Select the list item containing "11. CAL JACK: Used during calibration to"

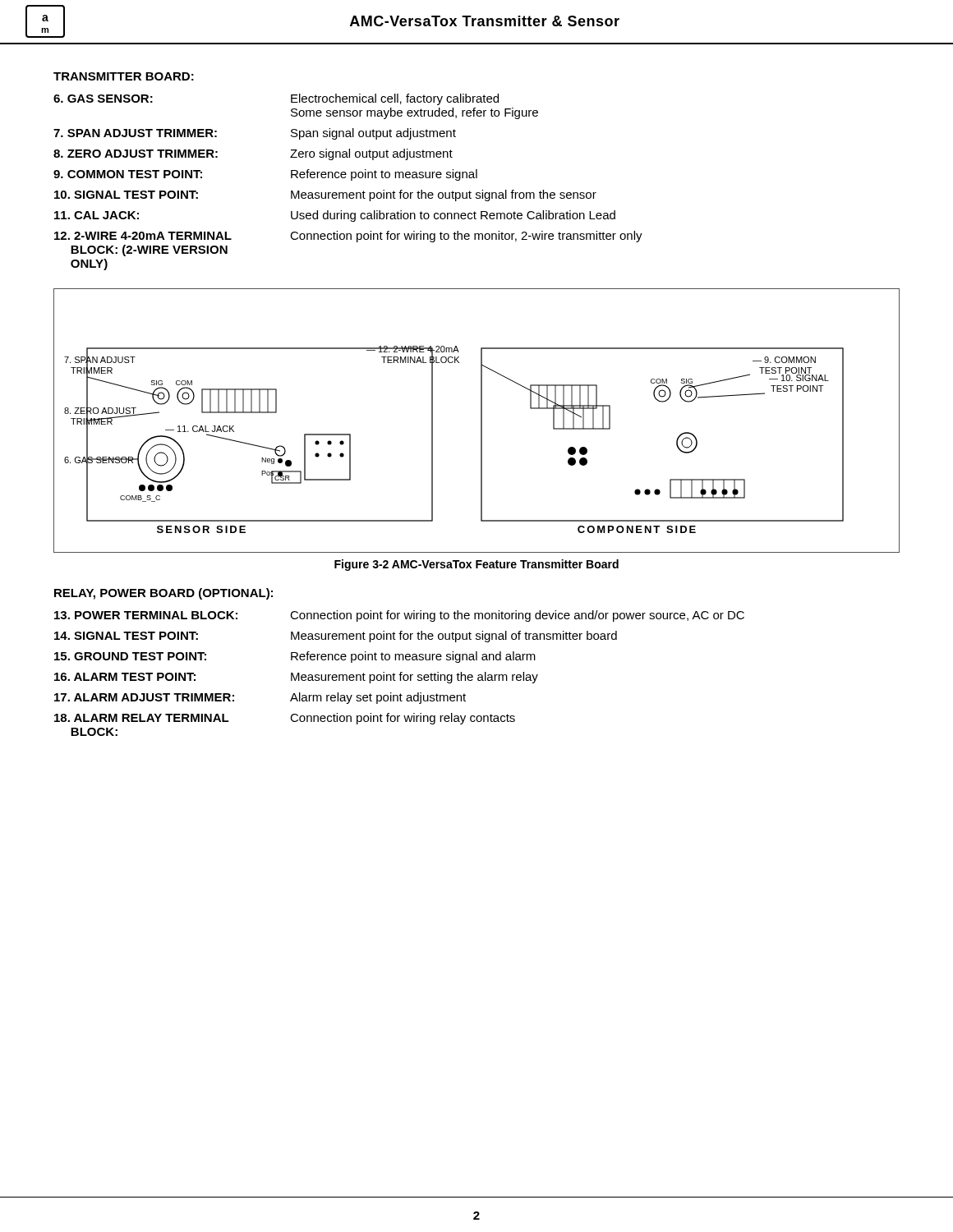[476, 215]
